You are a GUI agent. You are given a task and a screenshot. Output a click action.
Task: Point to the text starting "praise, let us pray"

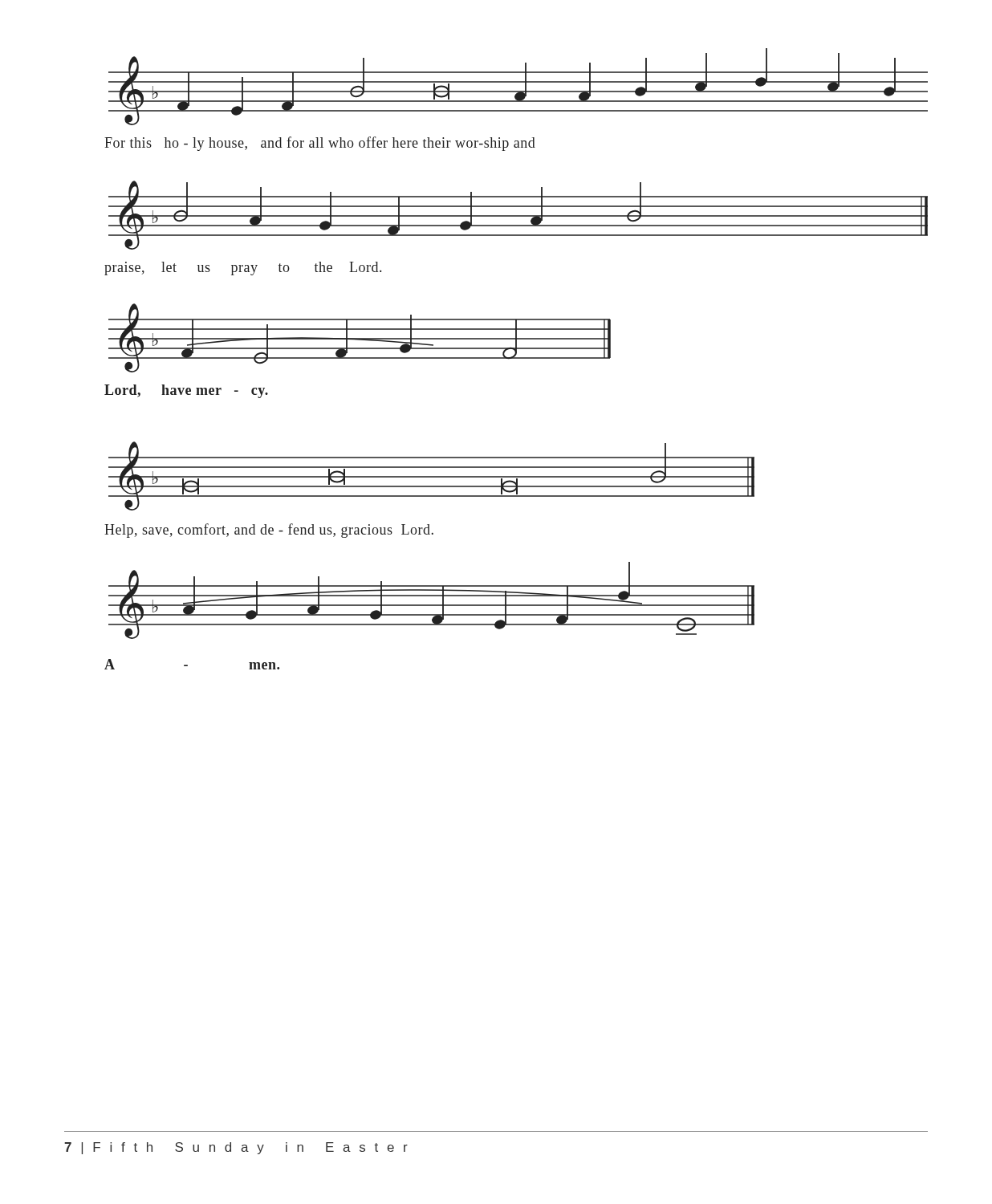244,267
